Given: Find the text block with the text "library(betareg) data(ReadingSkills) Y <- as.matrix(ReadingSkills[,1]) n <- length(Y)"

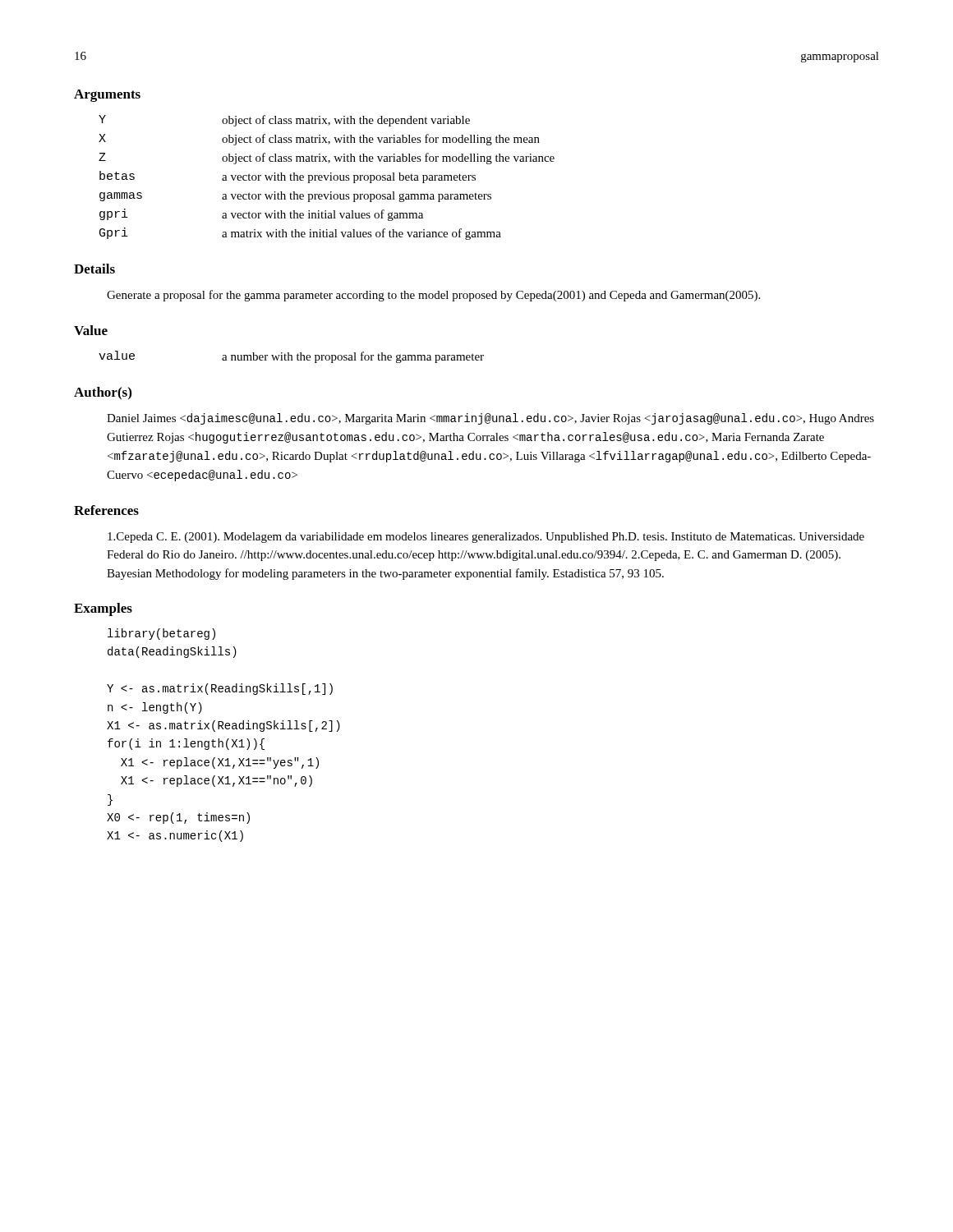Looking at the screenshot, I should (161, 634).
